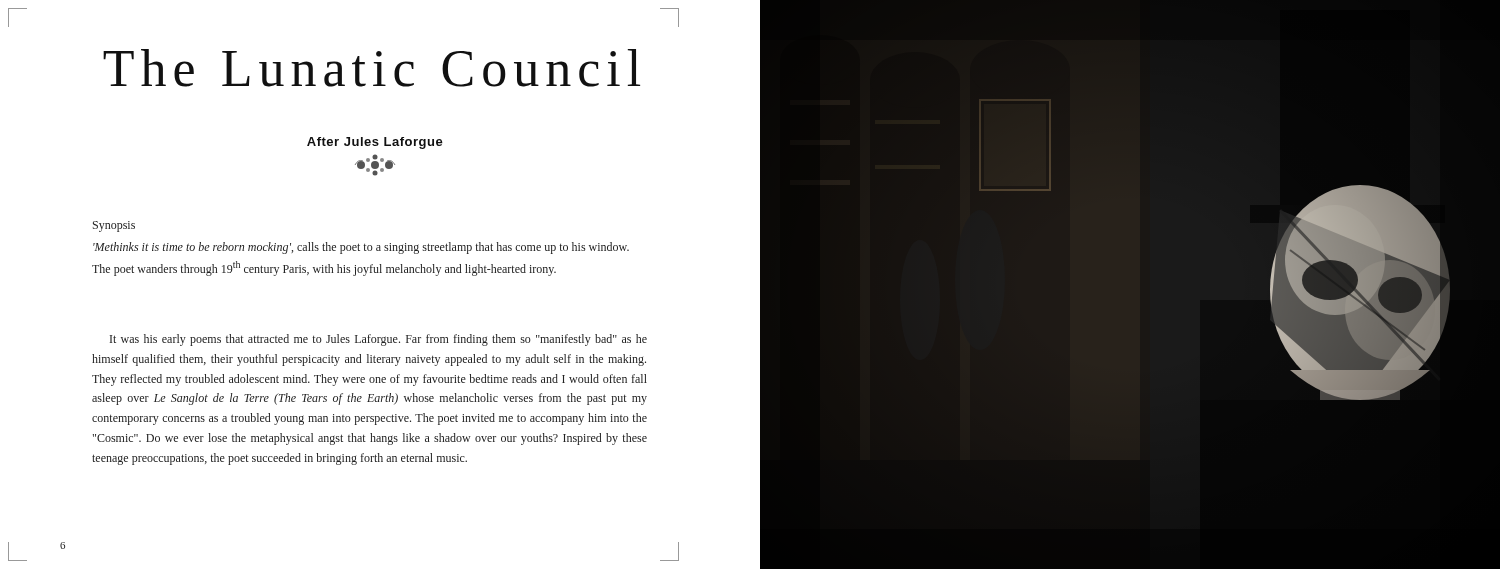Click on the photo
This screenshot has width=1500, height=569.
1130,284
